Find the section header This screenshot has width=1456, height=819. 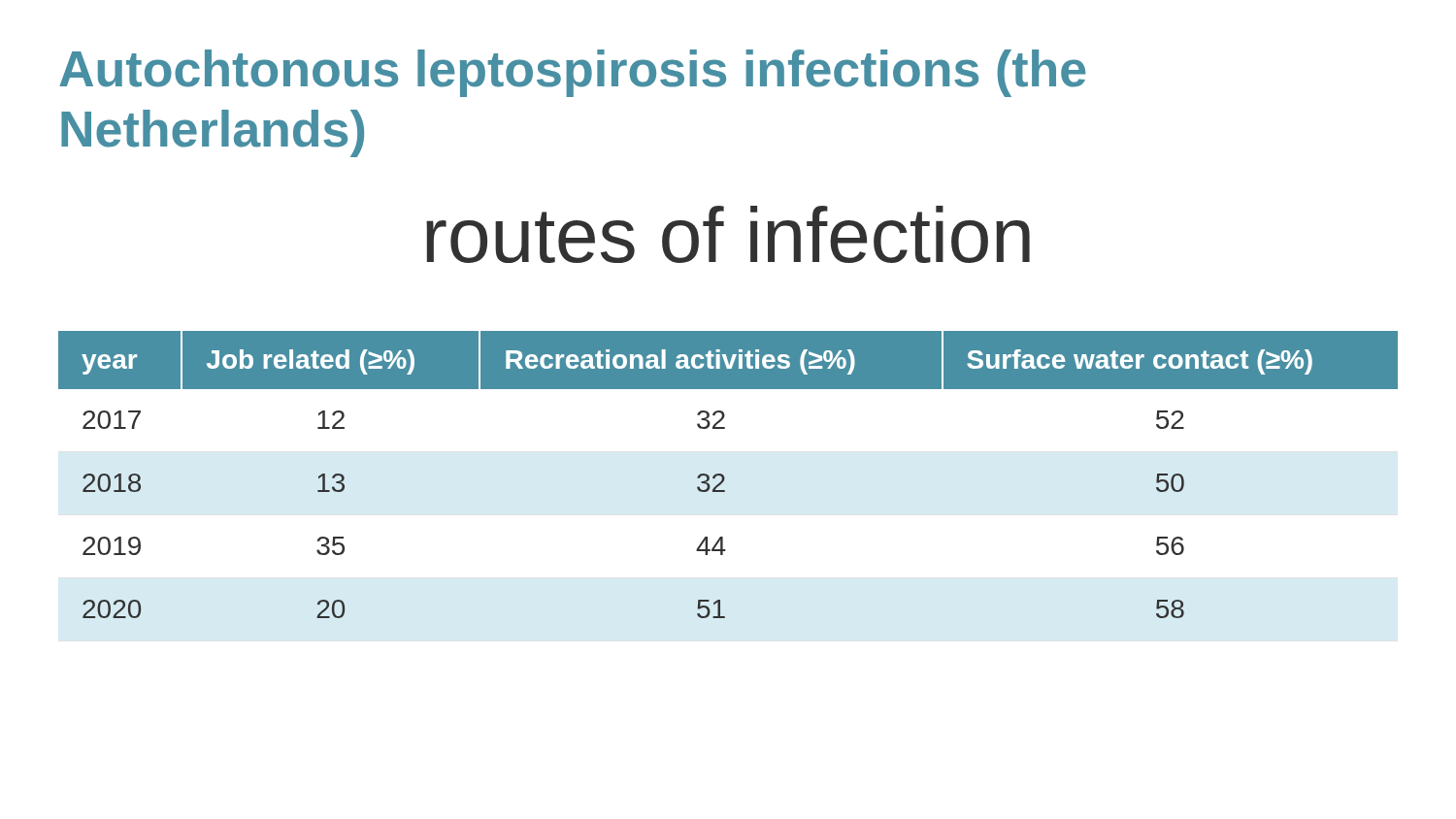pyautogui.click(x=728, y=235)
